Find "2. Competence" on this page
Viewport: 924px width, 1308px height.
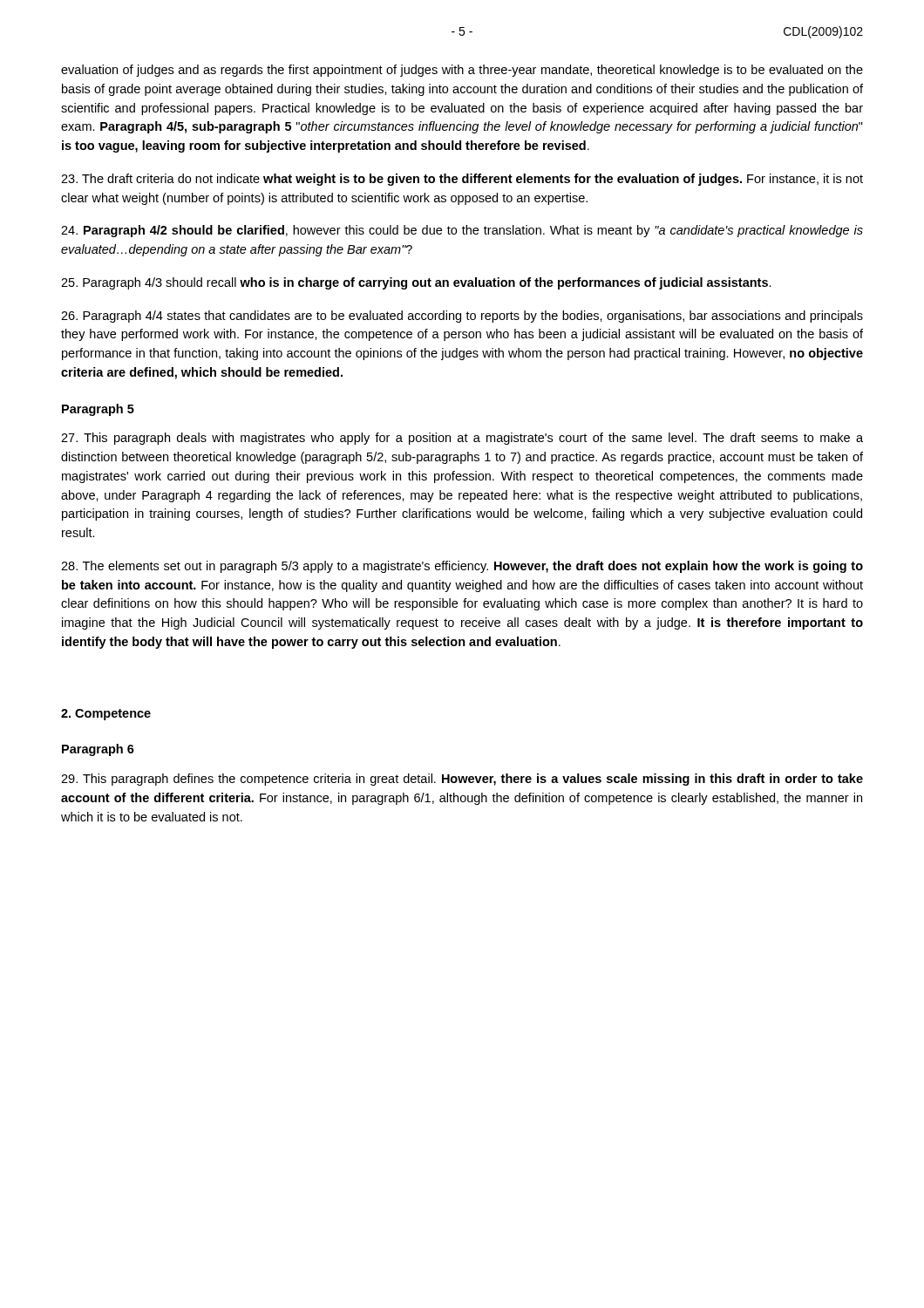point(106,713)
